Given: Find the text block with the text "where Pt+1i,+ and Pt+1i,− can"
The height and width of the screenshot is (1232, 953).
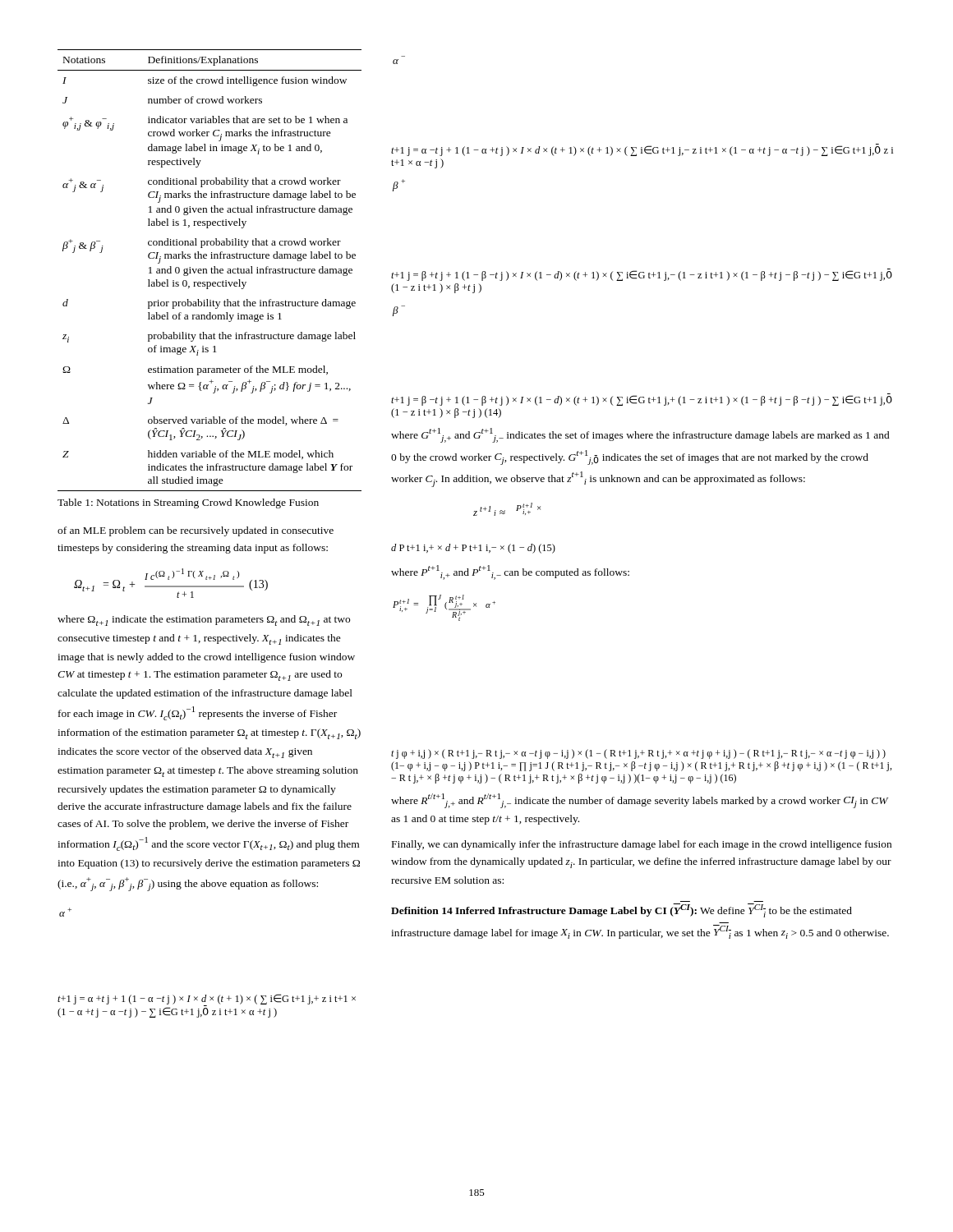Looking at the screenshot, I should (x=511, y=571).
